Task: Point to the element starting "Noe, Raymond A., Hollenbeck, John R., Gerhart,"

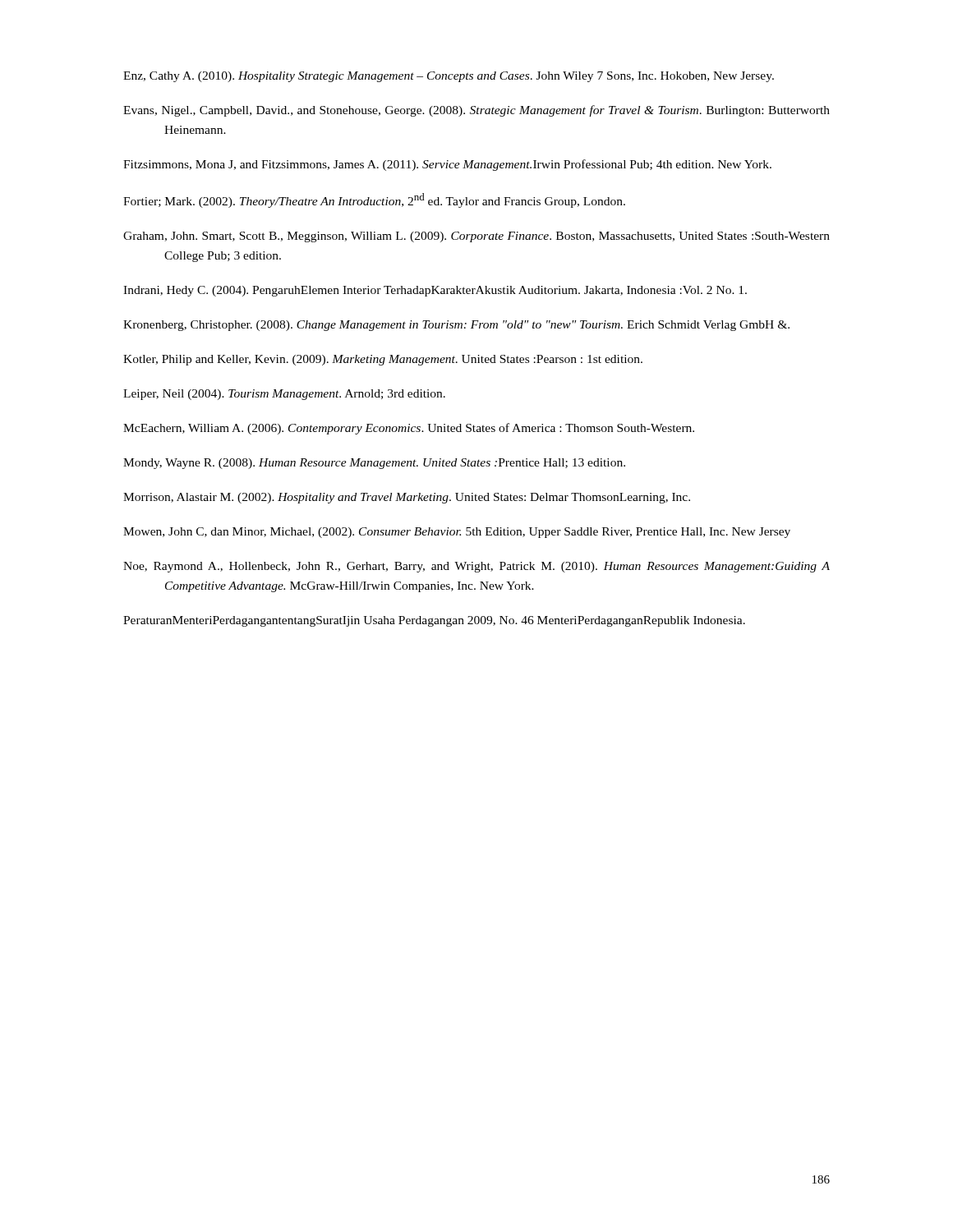Action: tap(476, 576)
